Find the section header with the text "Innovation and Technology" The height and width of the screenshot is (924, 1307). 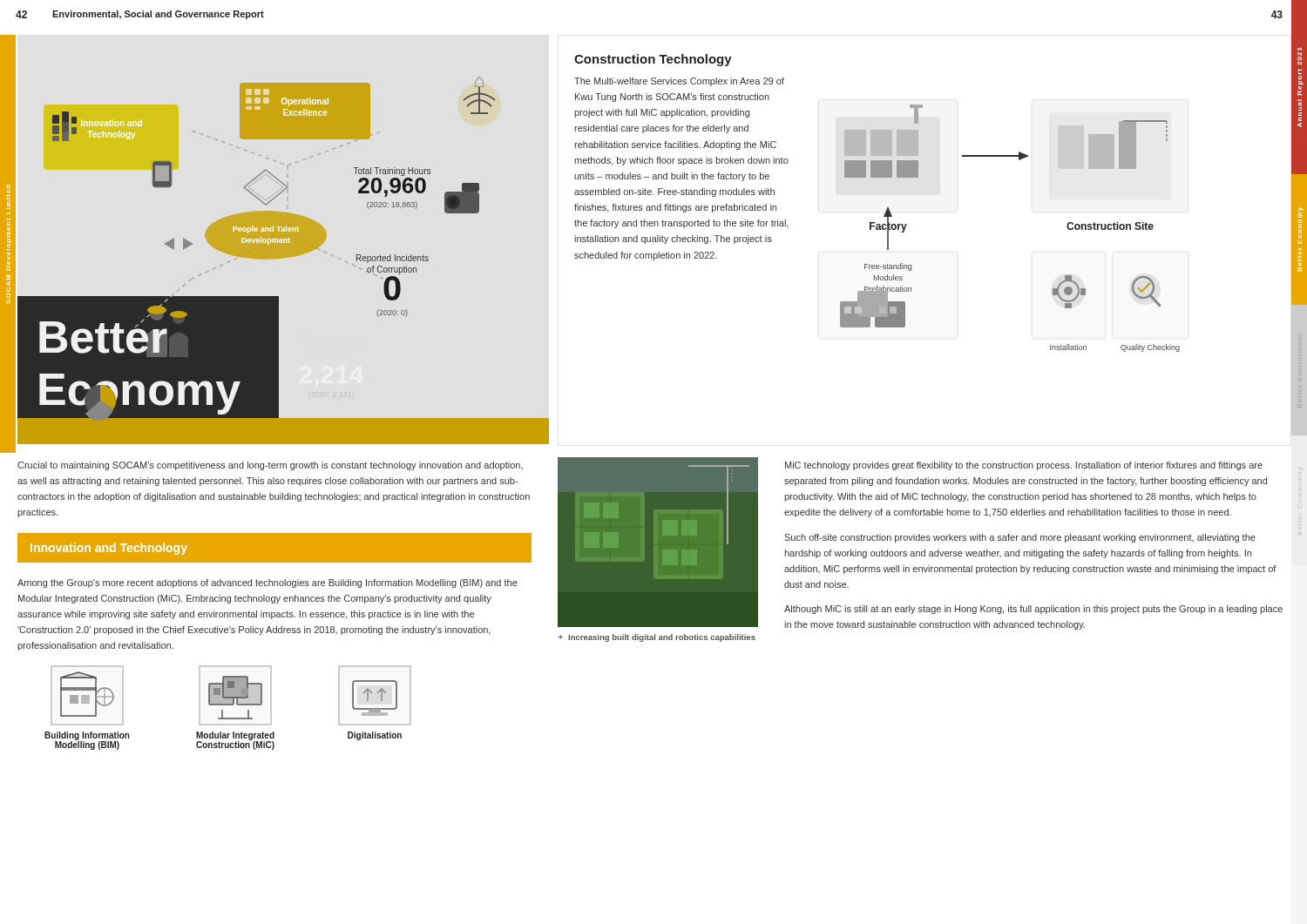108,547
